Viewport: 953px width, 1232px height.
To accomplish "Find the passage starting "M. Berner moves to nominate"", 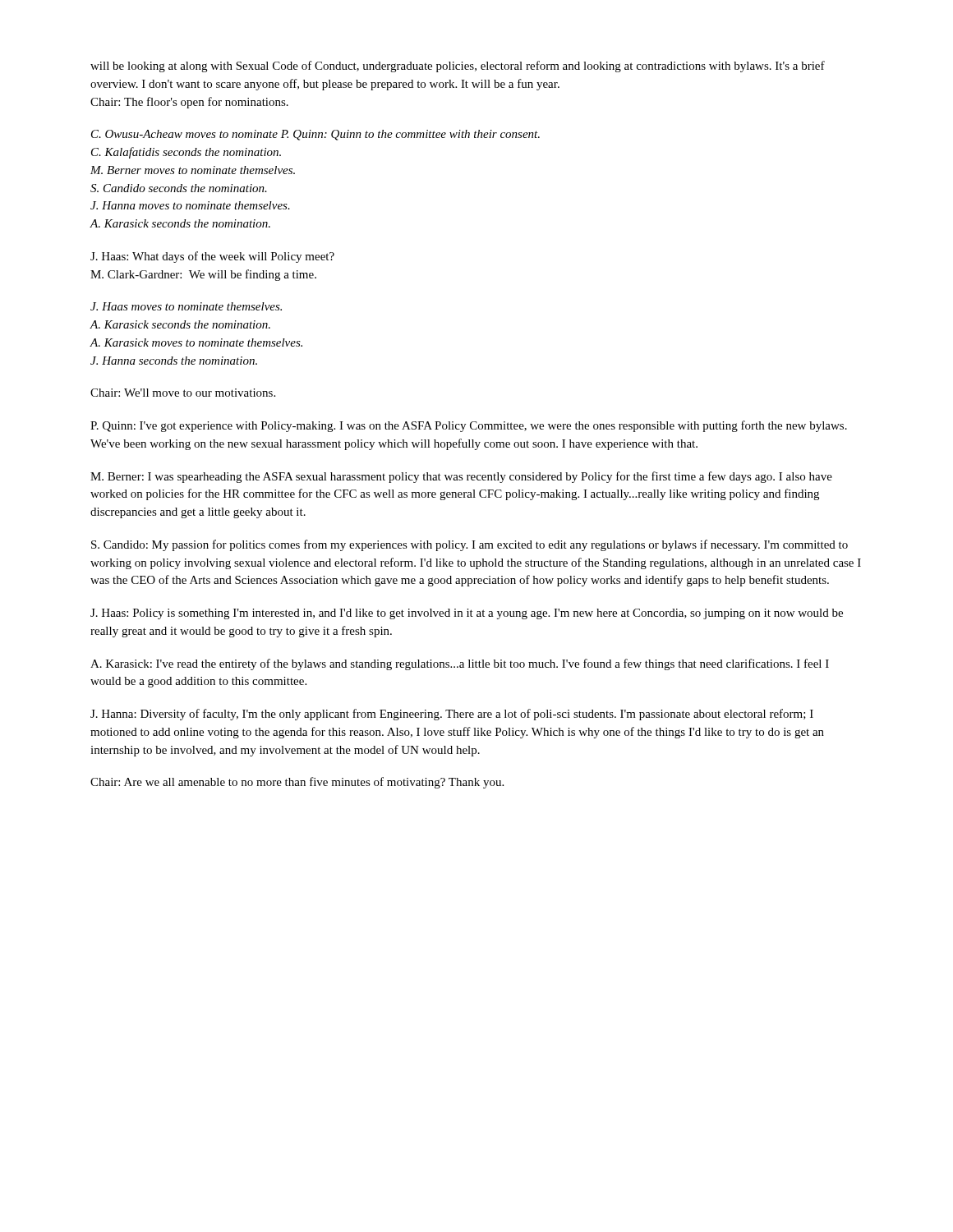I will pos(193,170).
